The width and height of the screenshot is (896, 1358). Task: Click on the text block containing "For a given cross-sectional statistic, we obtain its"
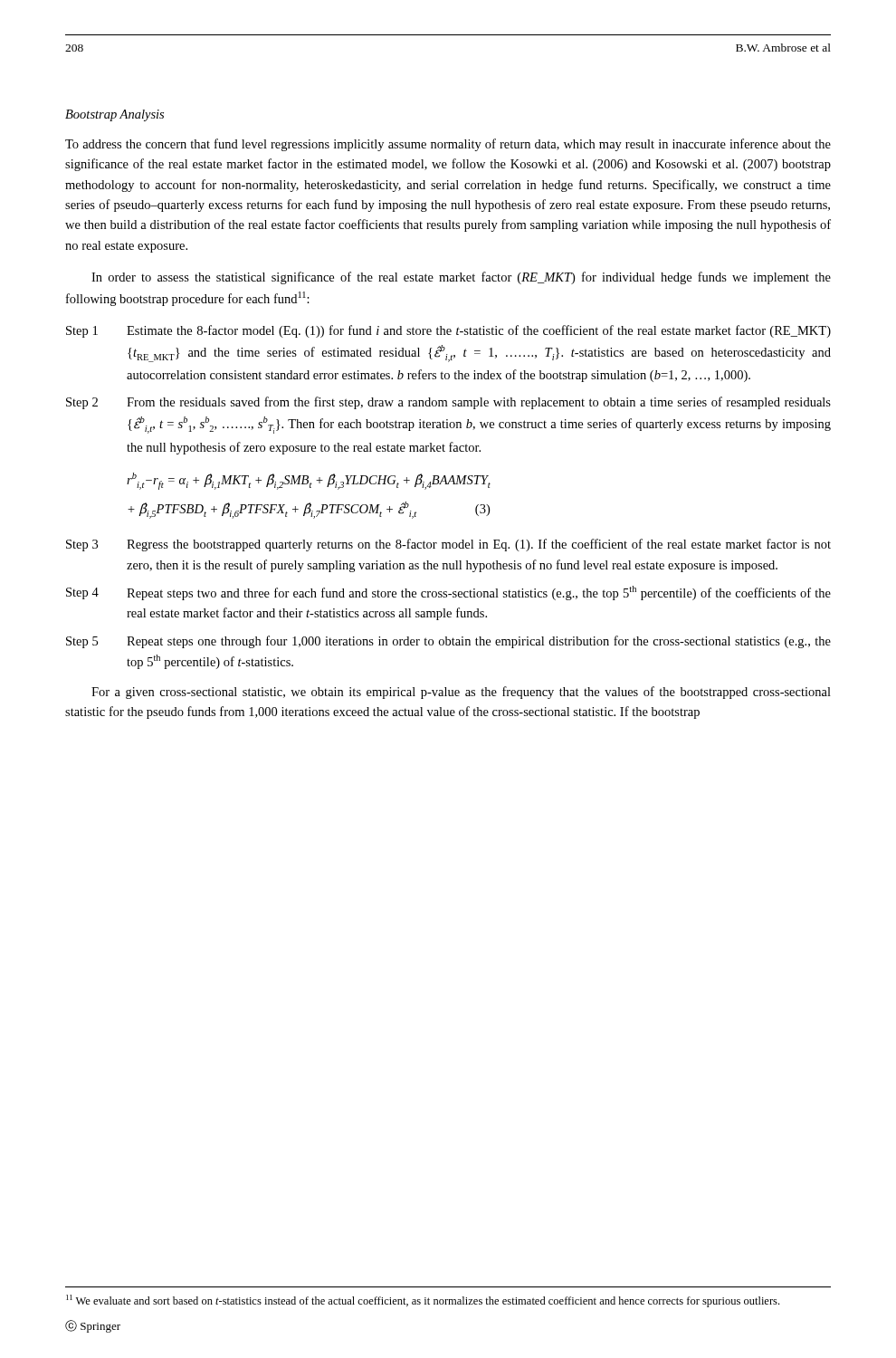pos(448,702)
